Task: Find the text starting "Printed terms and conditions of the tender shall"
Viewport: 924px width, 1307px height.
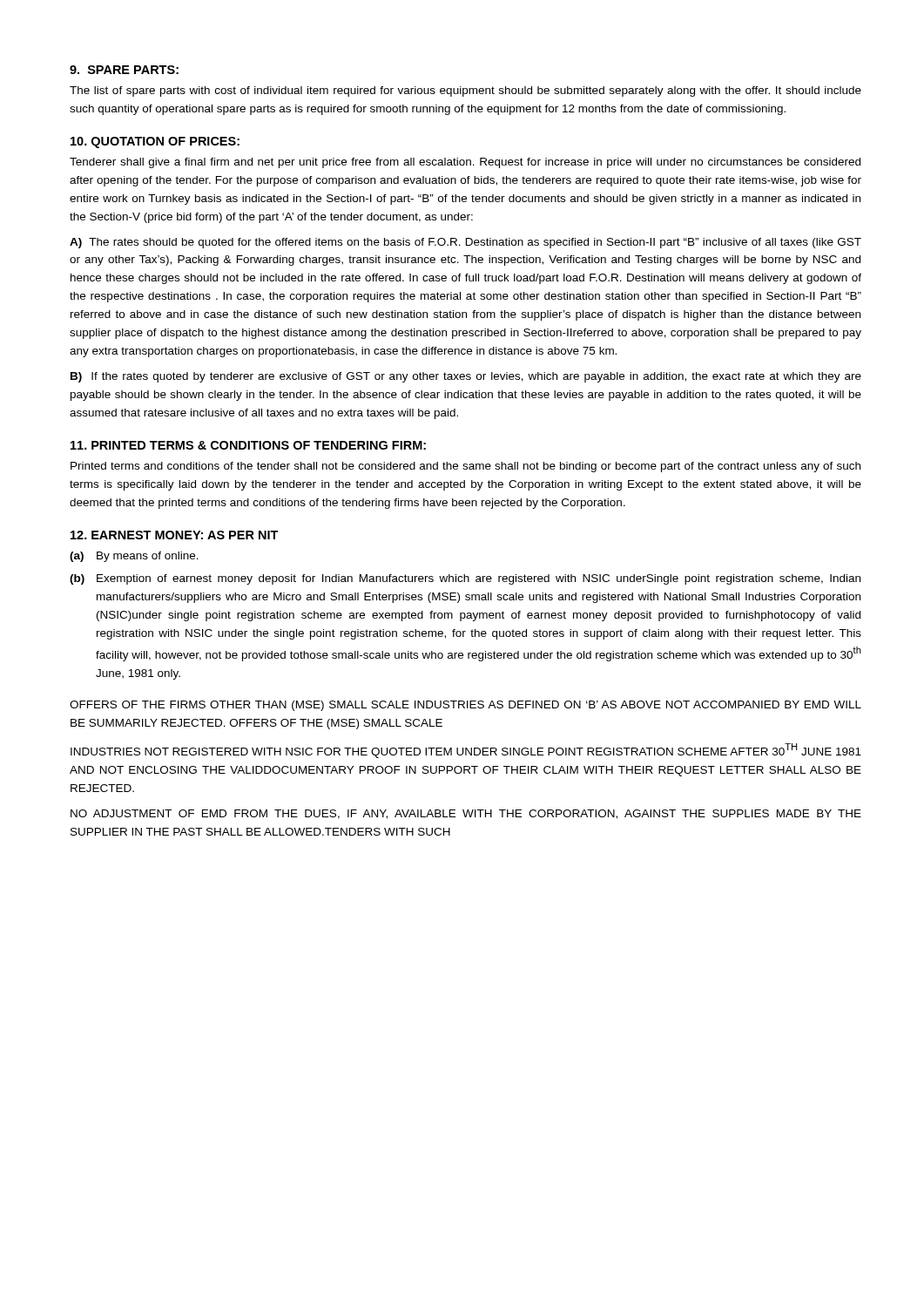Action: pos(465,484)
